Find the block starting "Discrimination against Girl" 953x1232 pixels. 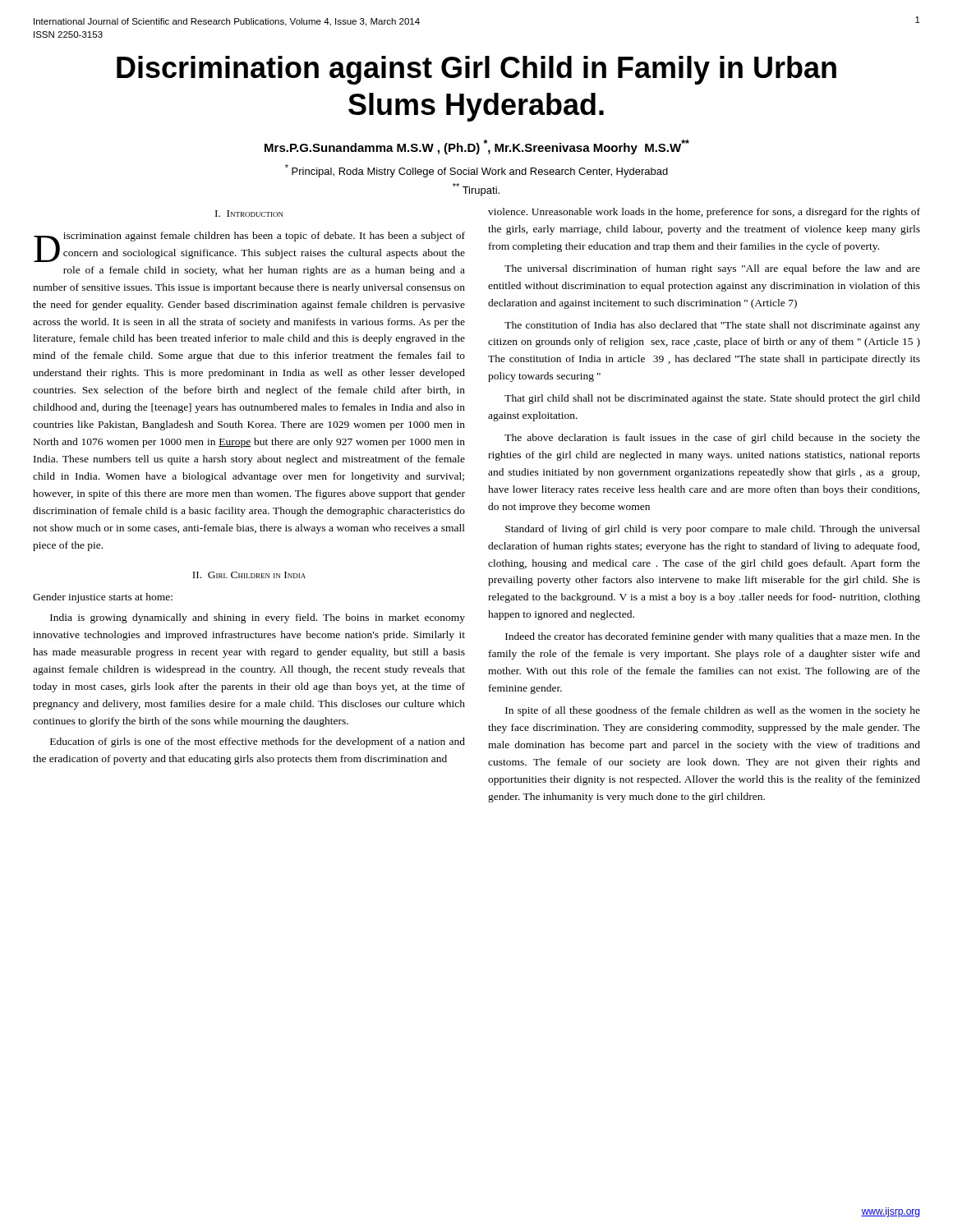coord(476,124)
